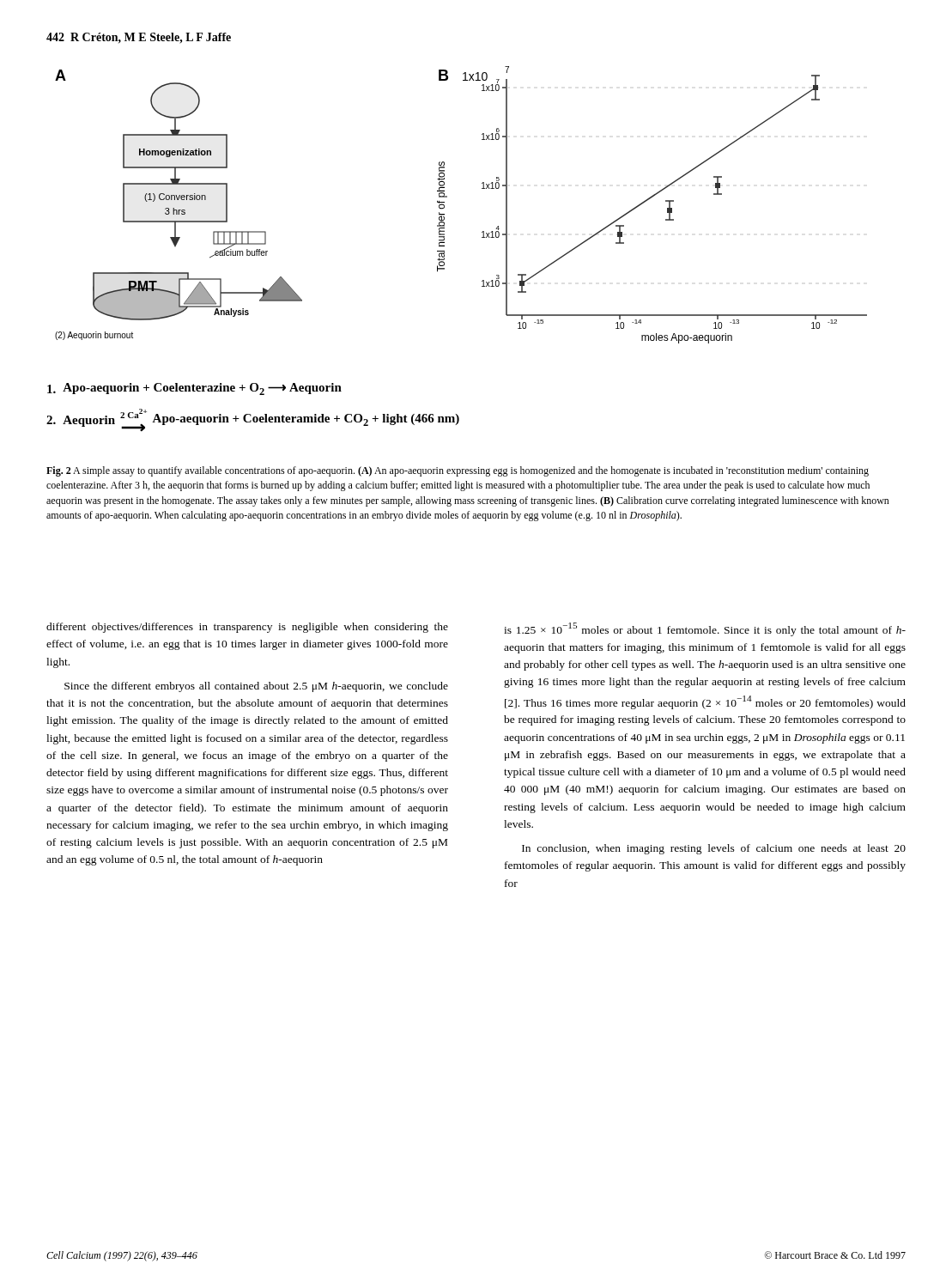This screenshot has width=952, height=1288.
Task: Locate the scatter plot
Action: [x=670, y=208]
